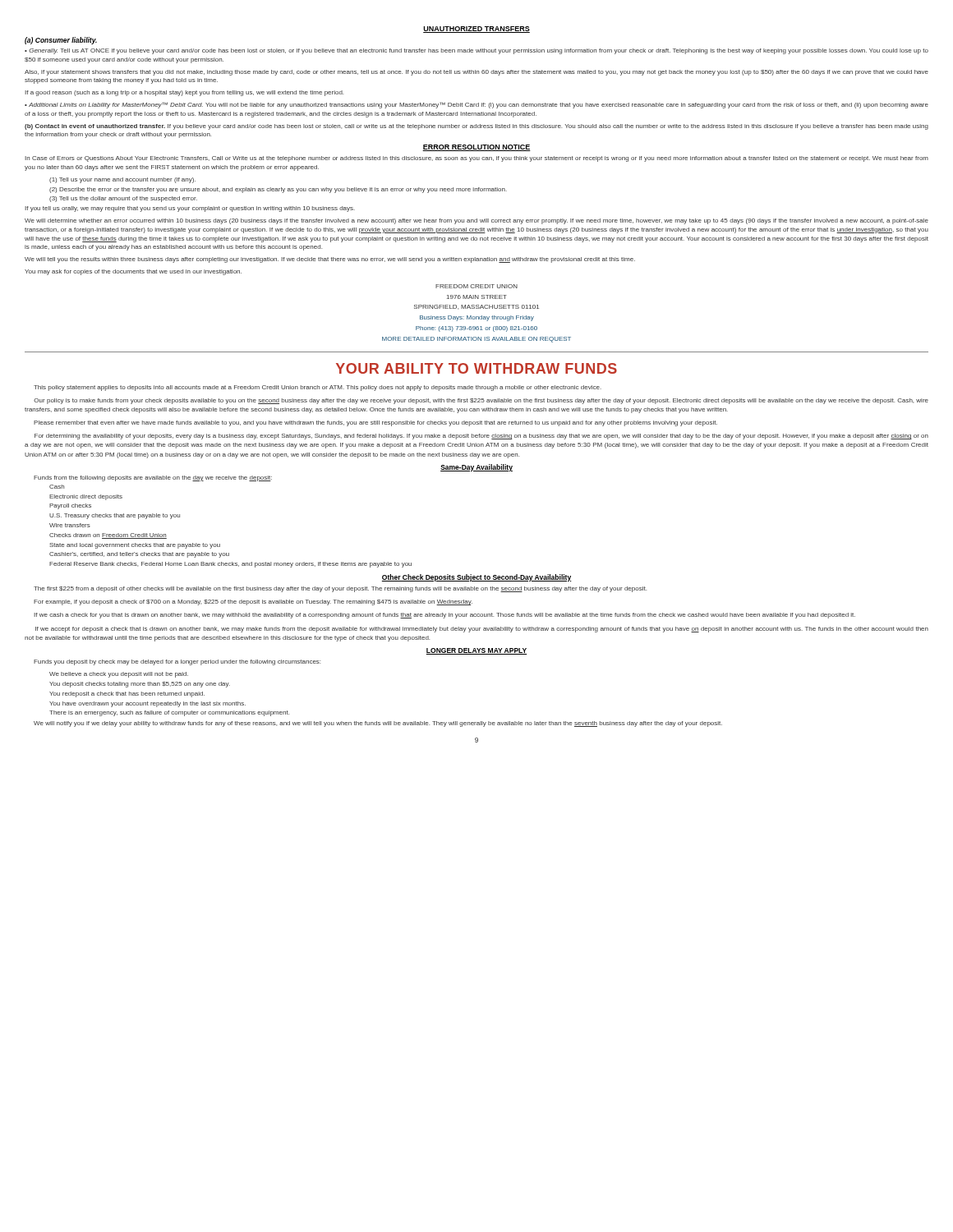Find the text block containing "Funds you deposit by check"
This screenshot has width=953, height=1232.
click(173, 662)
